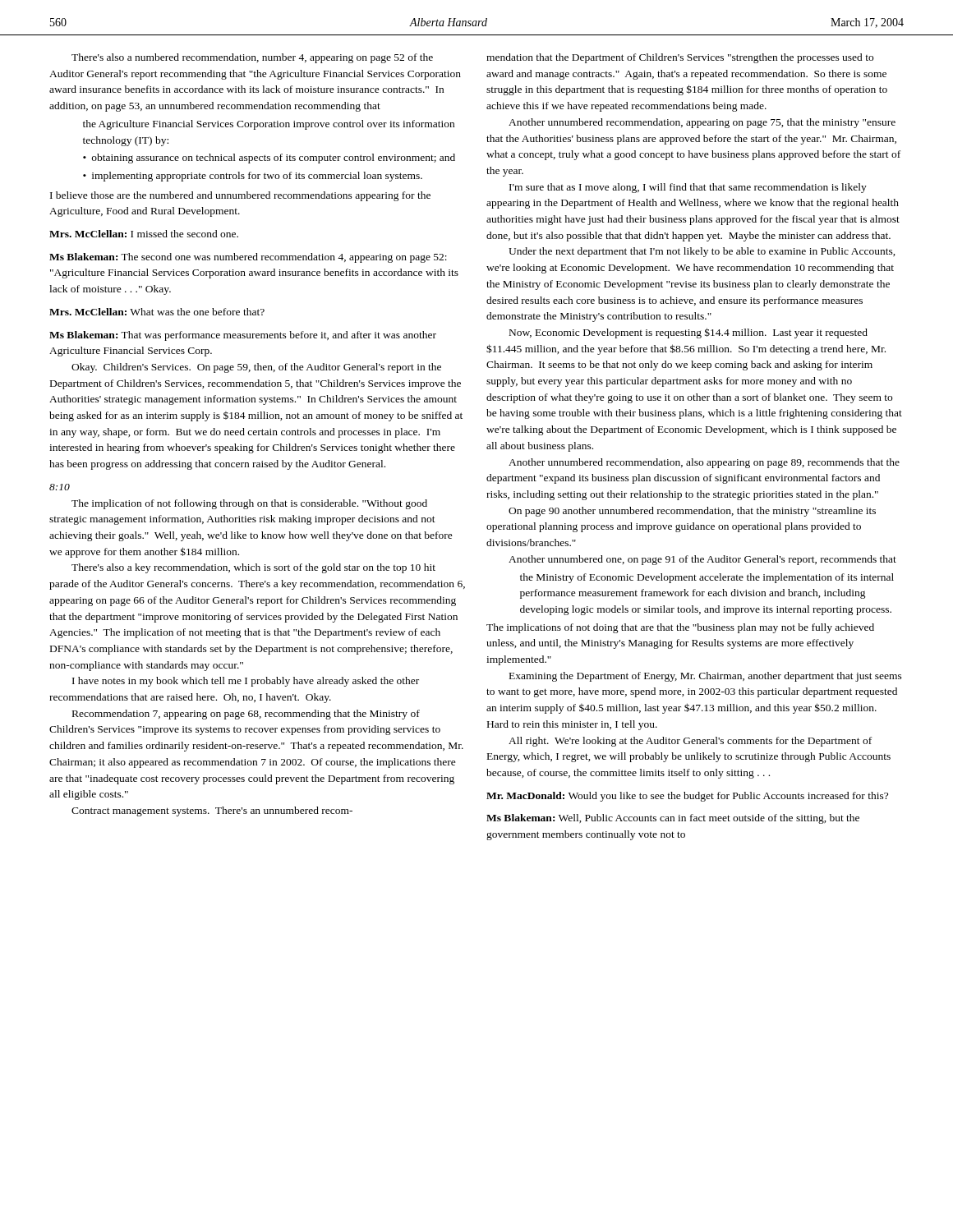Click the passage that begins "I believe those are the numbered and unnumbered"
Image resolution: width=953 pixels, height=1232 pixels.
pyautogui.click(x=258, y=203)
